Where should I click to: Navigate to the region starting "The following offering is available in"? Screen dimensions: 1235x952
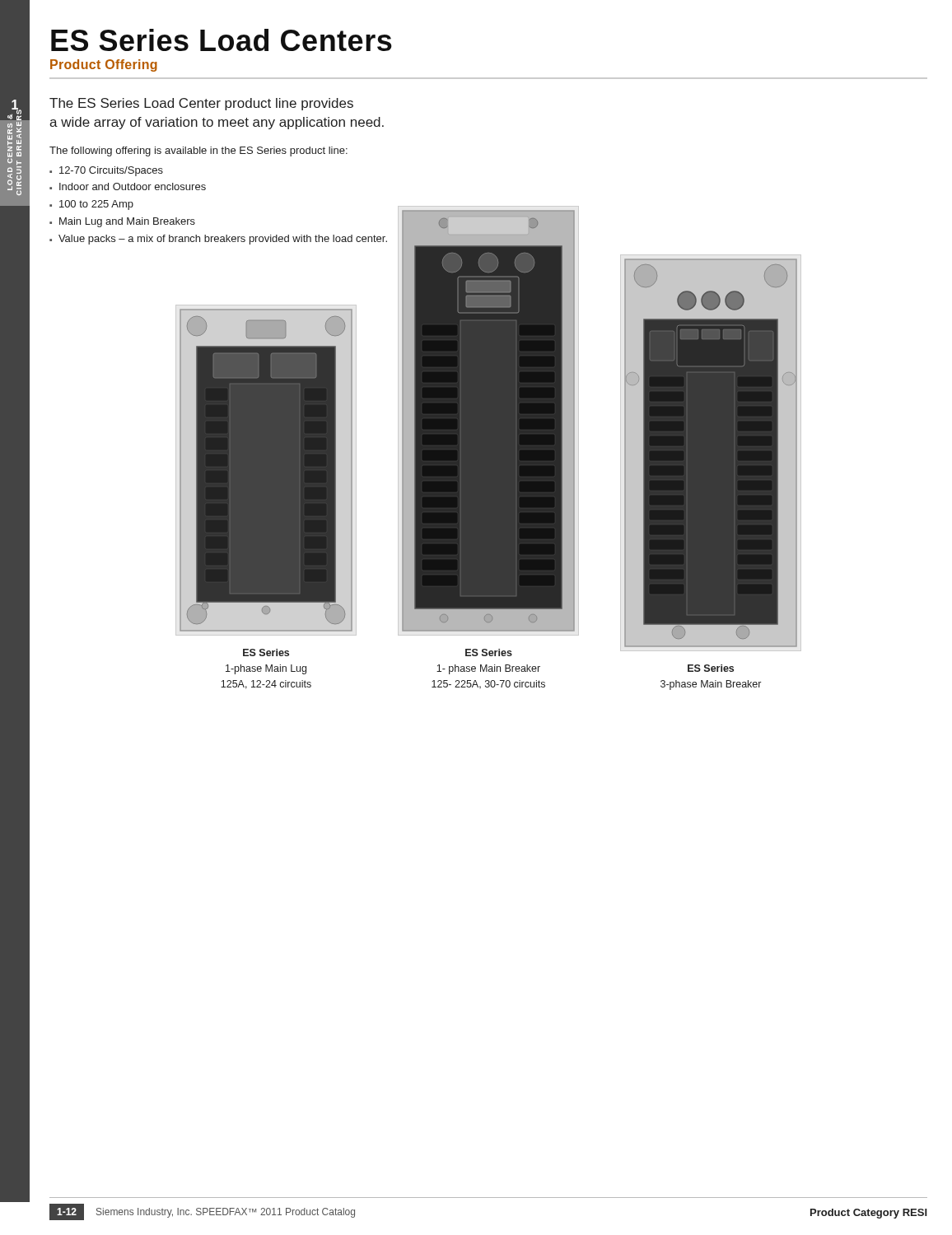click(x=199, y=150)
